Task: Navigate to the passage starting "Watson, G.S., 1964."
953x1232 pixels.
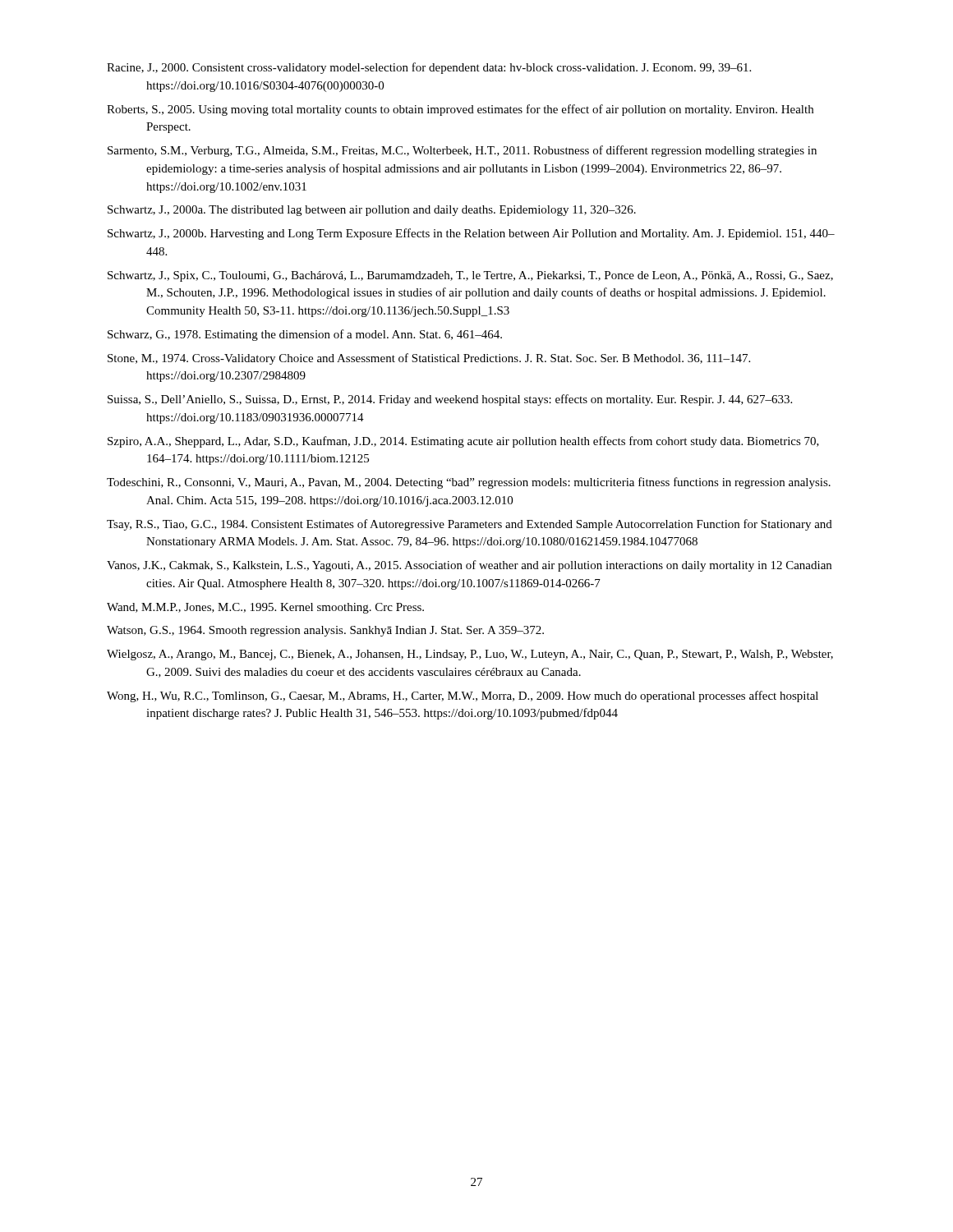Action: [326, 630]
